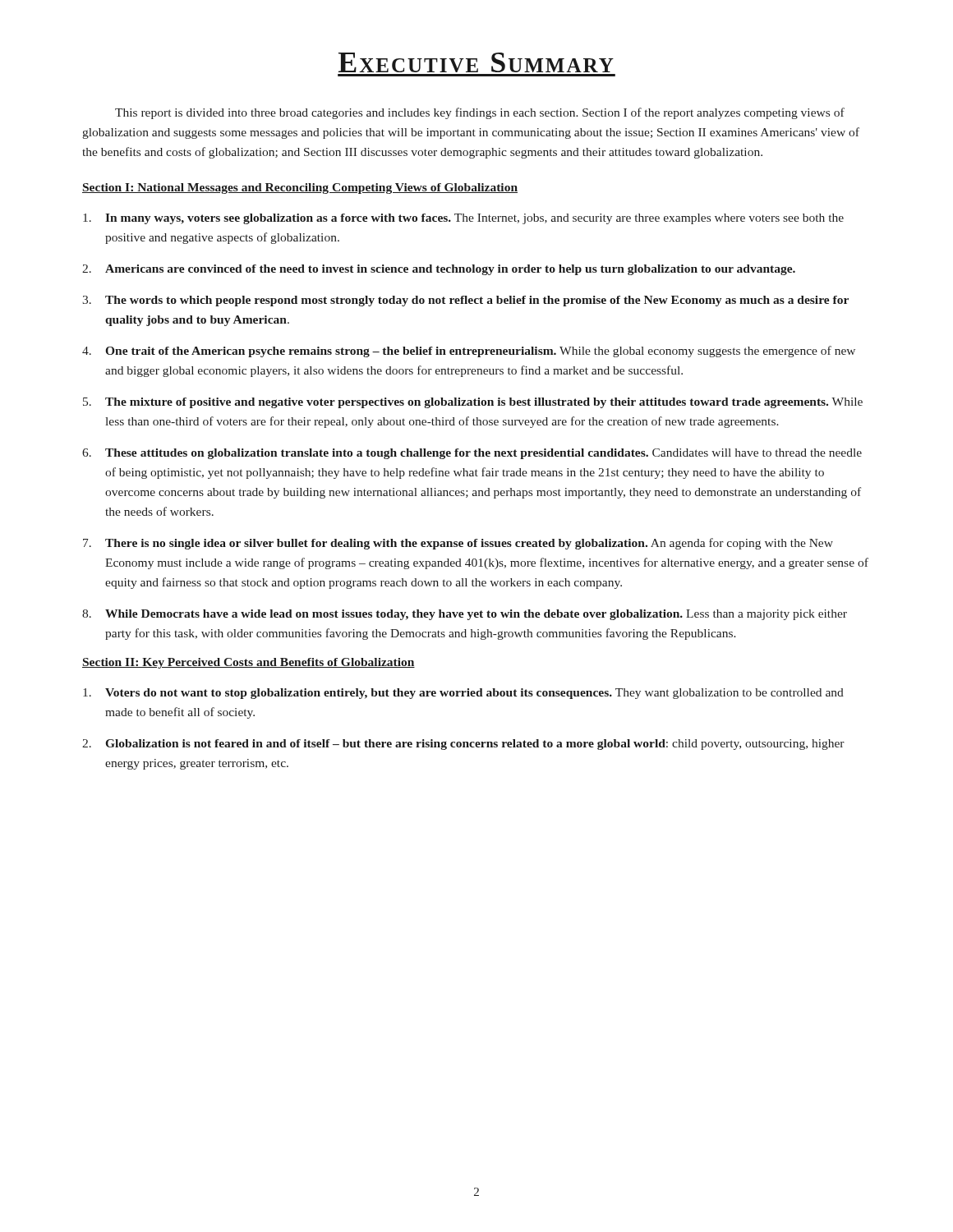Screen dimensions: 1232x953
Task: Locate the list item containing "4. One trait of the American psyche"
Action: 476,361
